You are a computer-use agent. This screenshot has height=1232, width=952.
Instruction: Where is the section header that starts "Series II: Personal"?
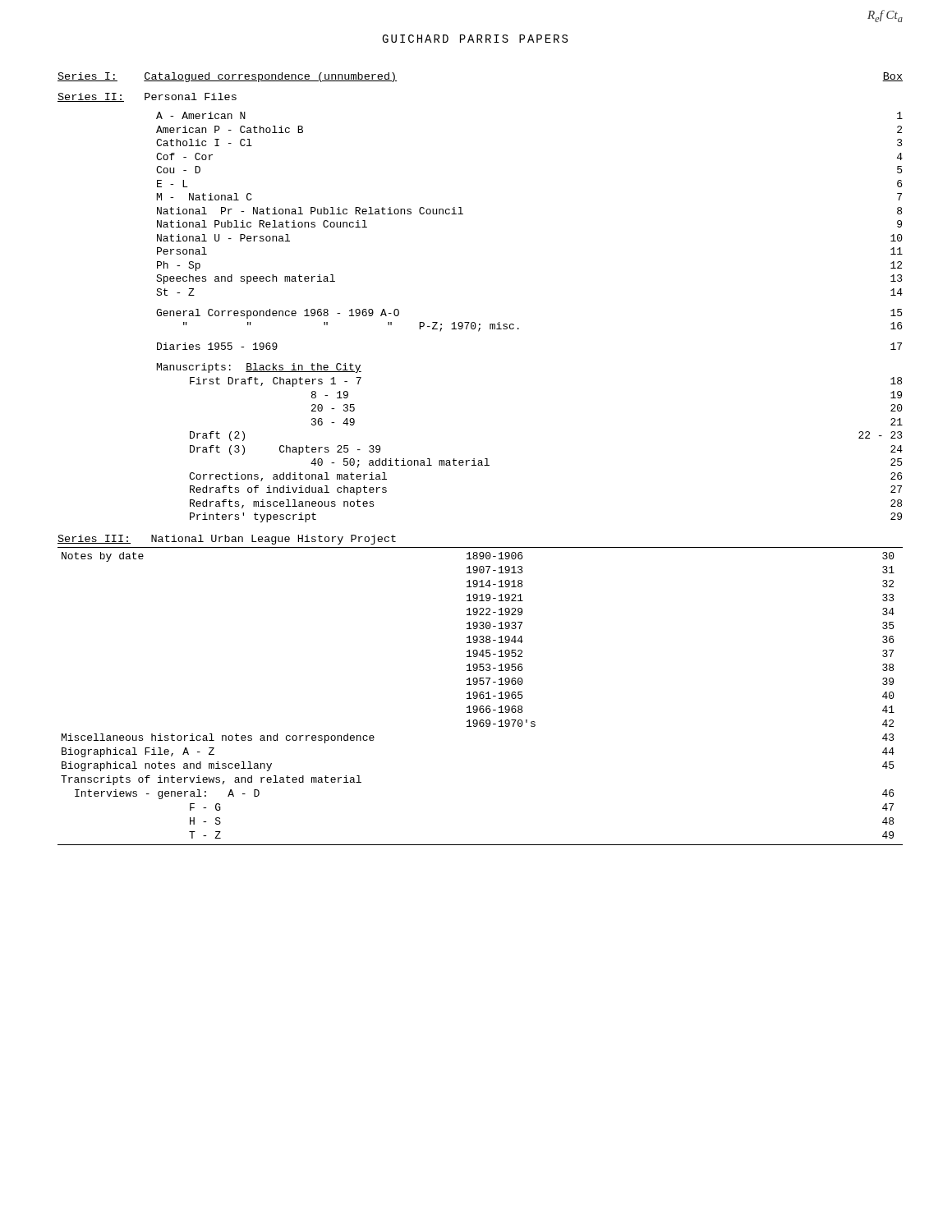click(x=147, y=97)
